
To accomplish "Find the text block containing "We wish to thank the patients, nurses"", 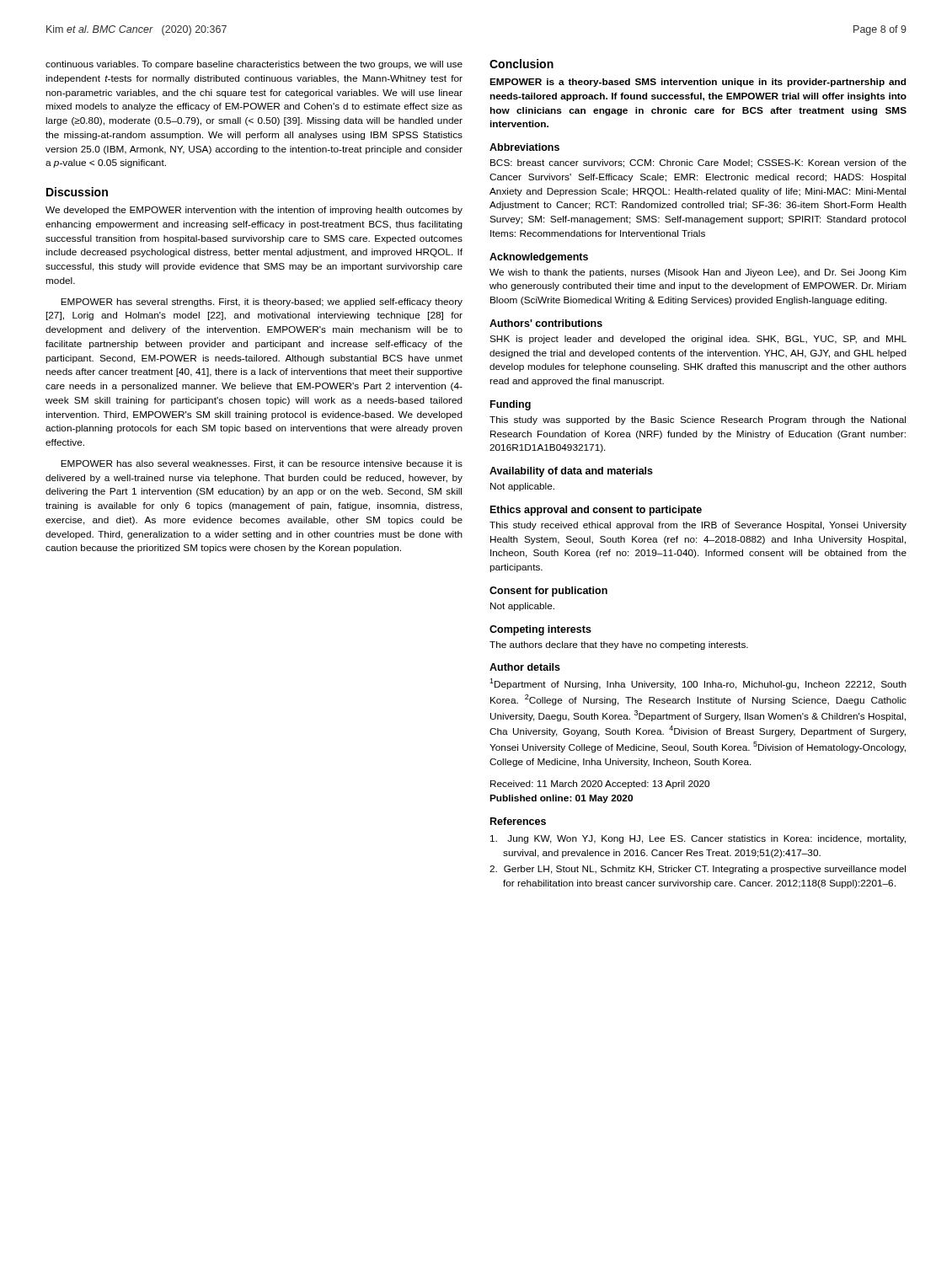I will click(698, 286).
